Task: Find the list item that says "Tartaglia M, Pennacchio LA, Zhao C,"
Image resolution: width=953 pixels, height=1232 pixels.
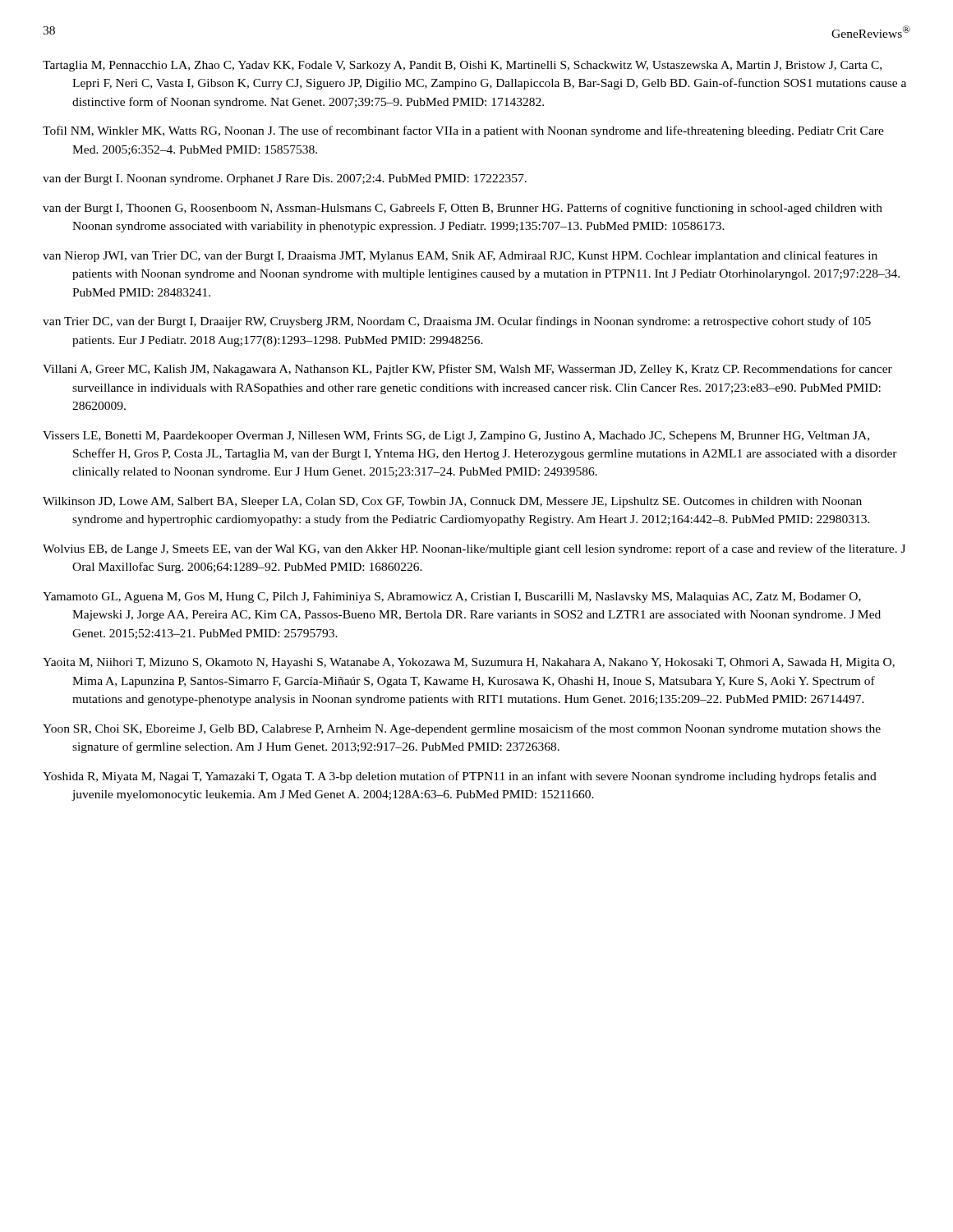Action: [475, 83]
